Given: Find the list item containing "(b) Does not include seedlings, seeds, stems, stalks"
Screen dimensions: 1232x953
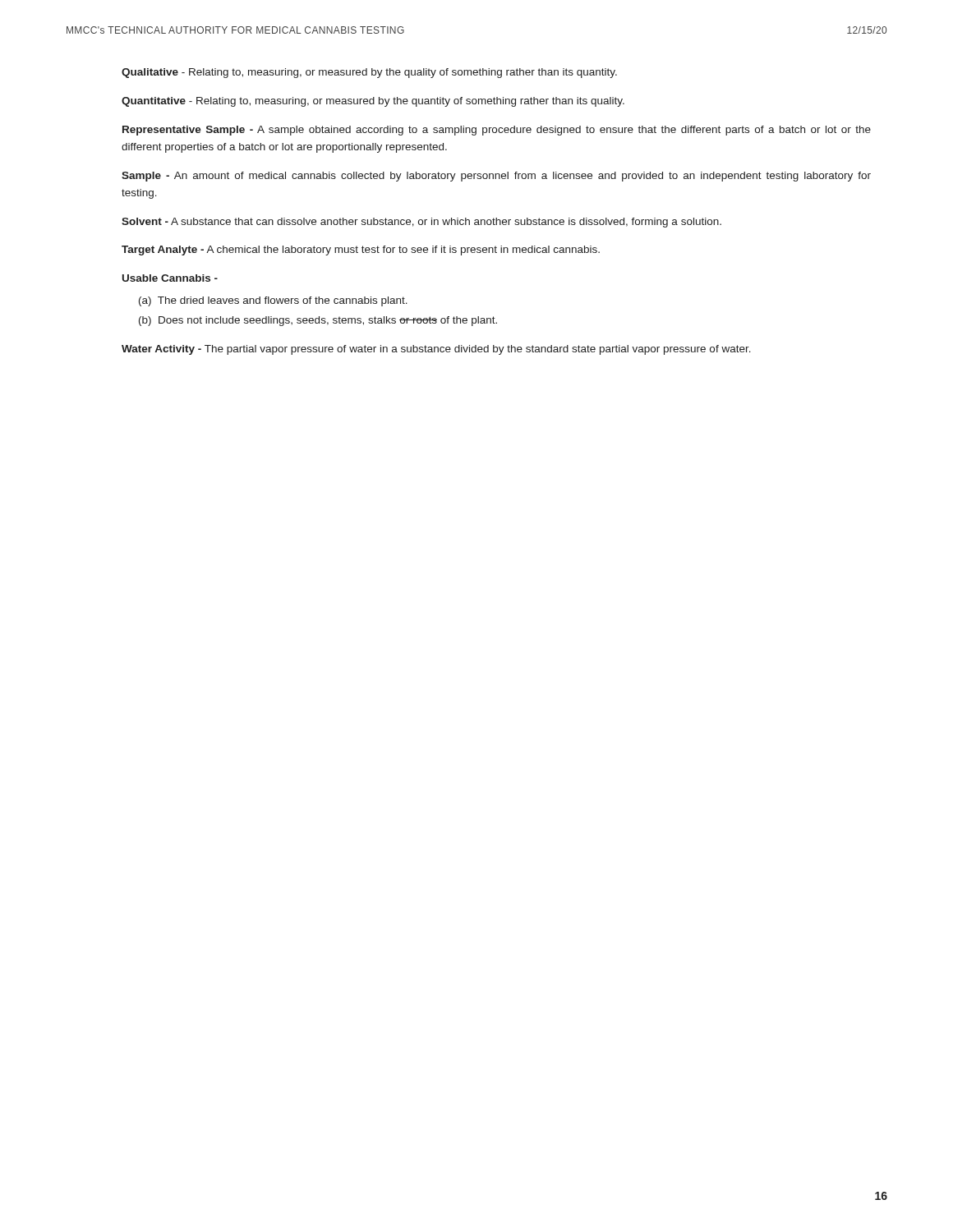Looking at the screenshot, I should [x=318, y=320].
